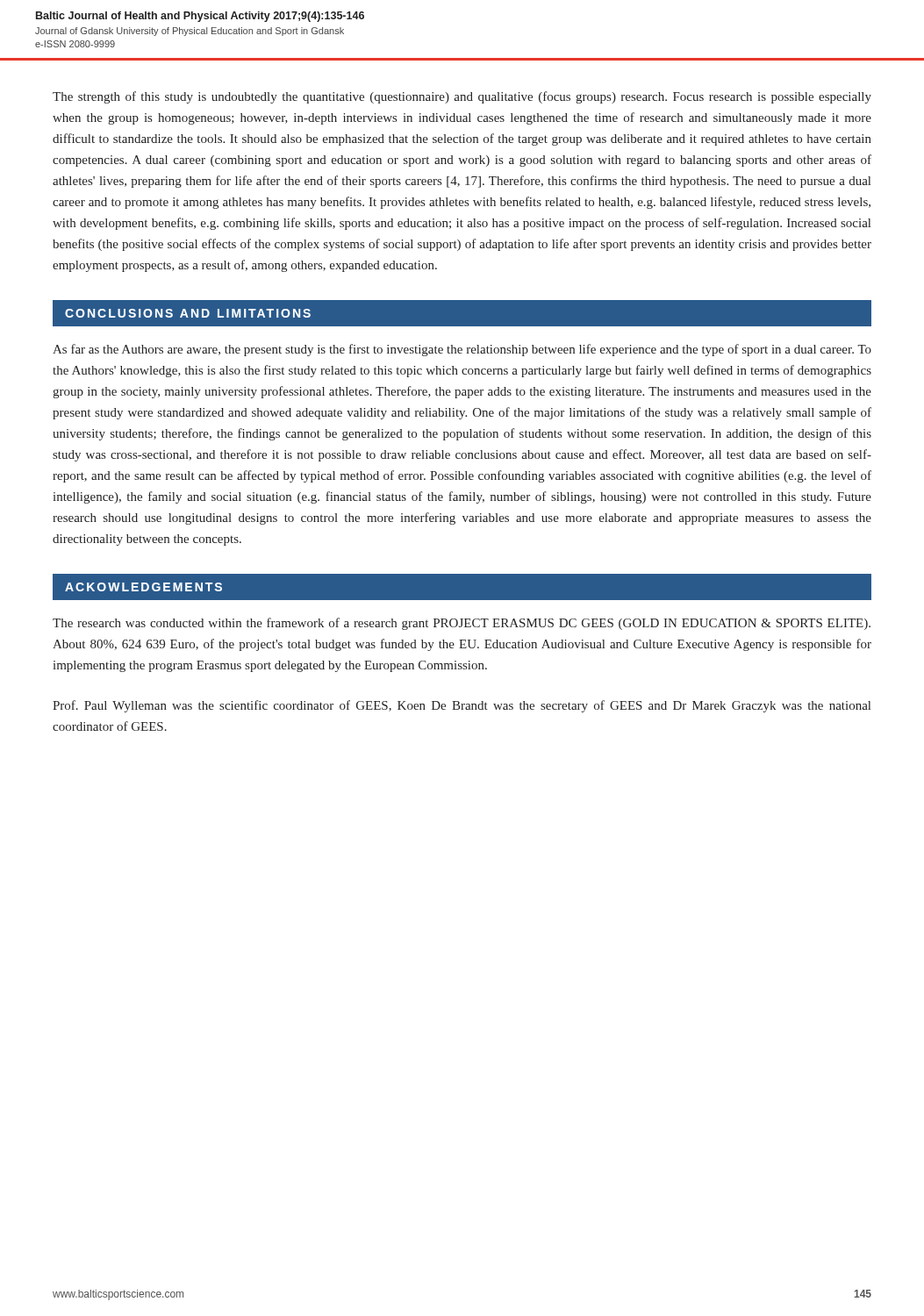
Task: Select the text block with the text "As far as the Authors are aware,"
Action: [462, 444]
